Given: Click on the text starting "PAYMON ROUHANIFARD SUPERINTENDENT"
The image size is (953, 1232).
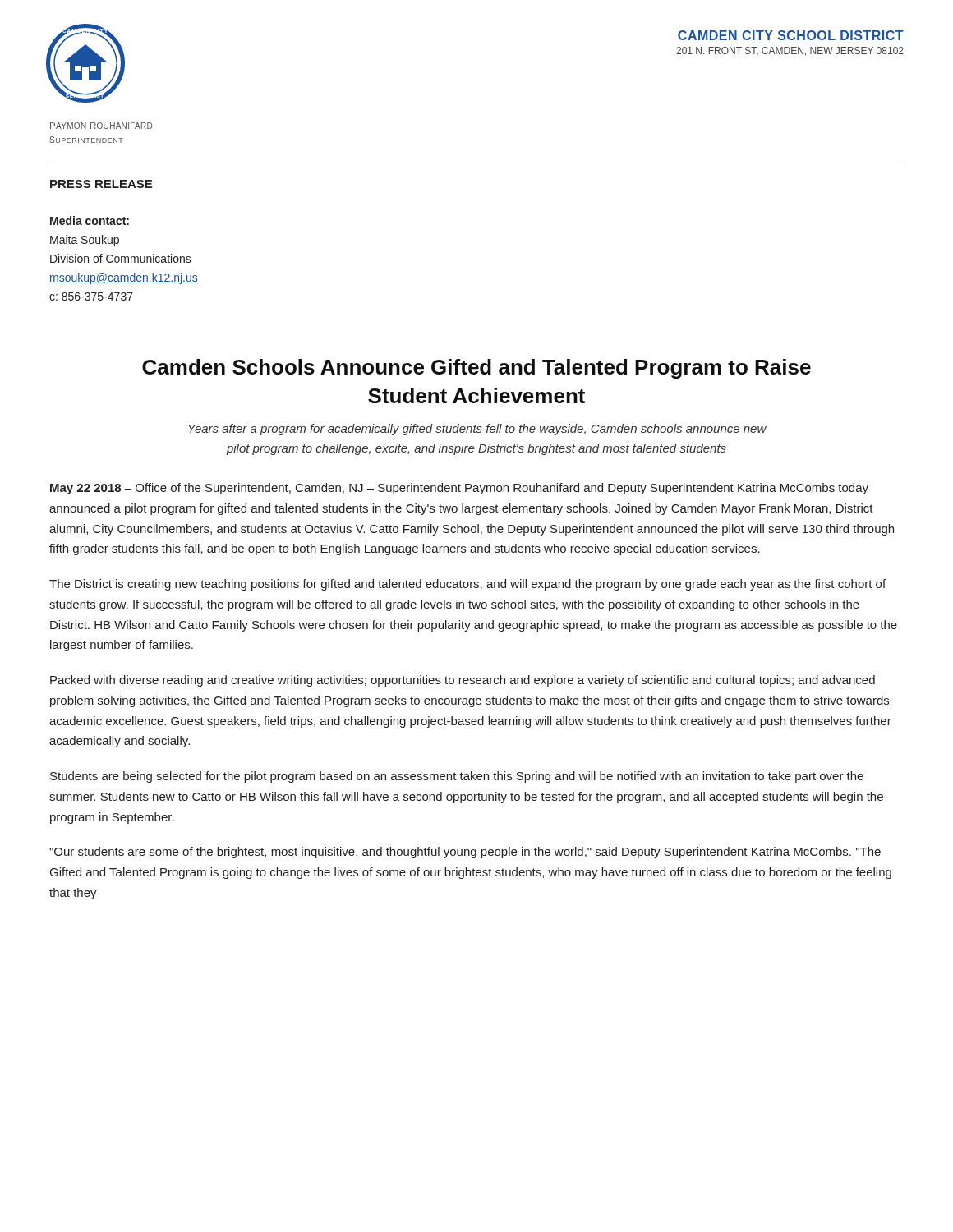Looking at the screenshot, I should tap(101, 133).
